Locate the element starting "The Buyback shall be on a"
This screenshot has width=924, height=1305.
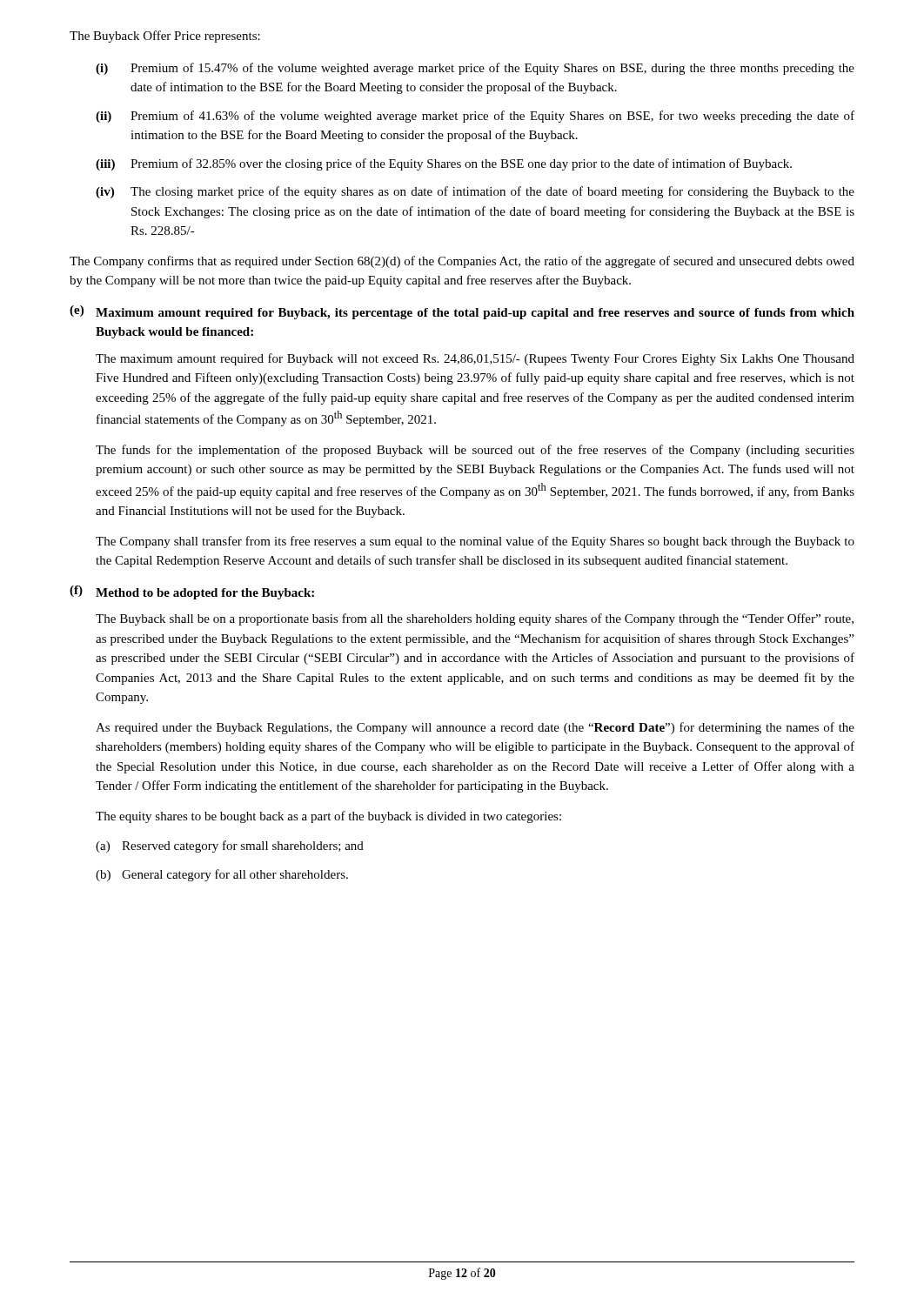coord(475,658)
